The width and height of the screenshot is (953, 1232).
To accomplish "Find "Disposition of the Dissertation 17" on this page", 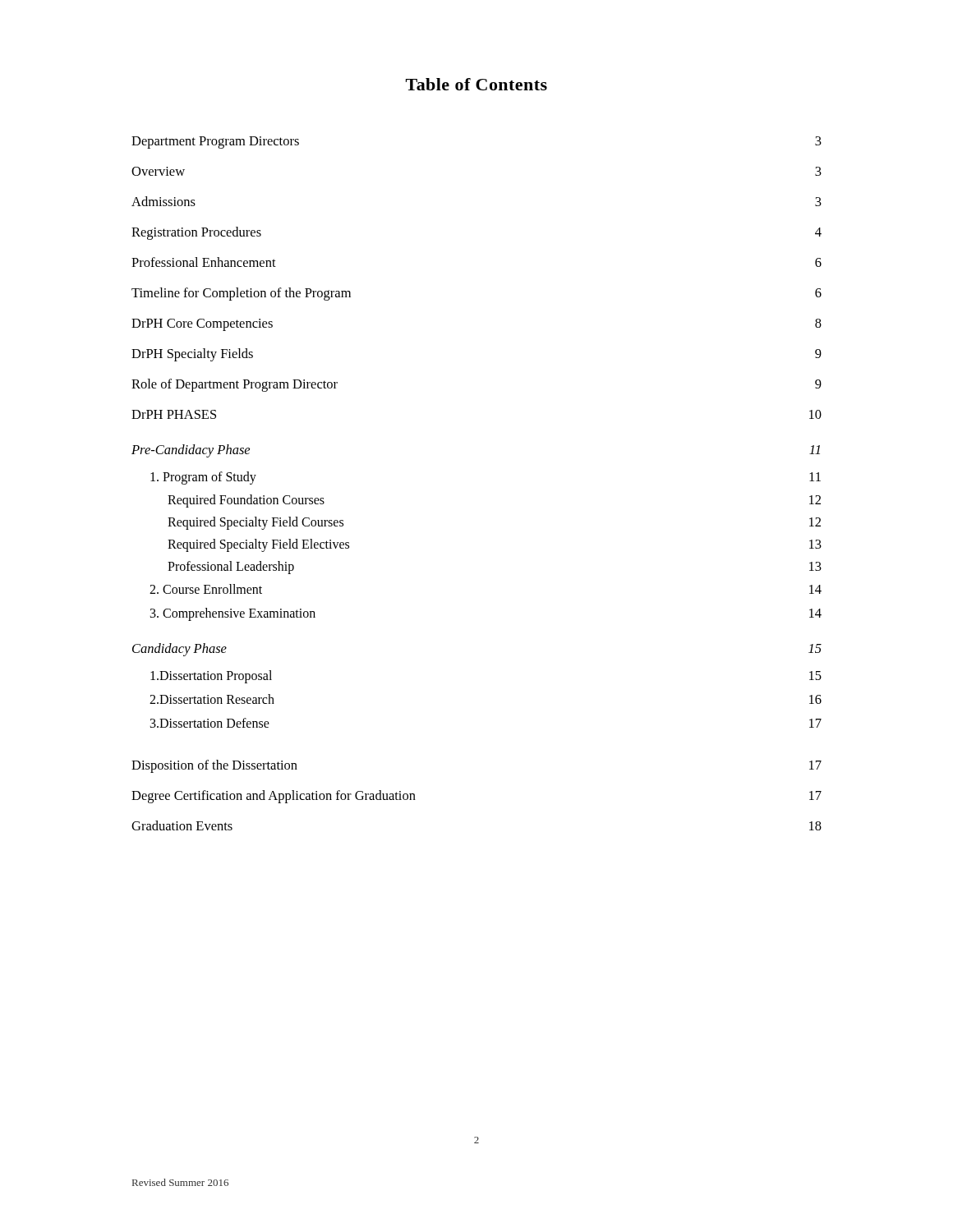I will click(221, 766).
